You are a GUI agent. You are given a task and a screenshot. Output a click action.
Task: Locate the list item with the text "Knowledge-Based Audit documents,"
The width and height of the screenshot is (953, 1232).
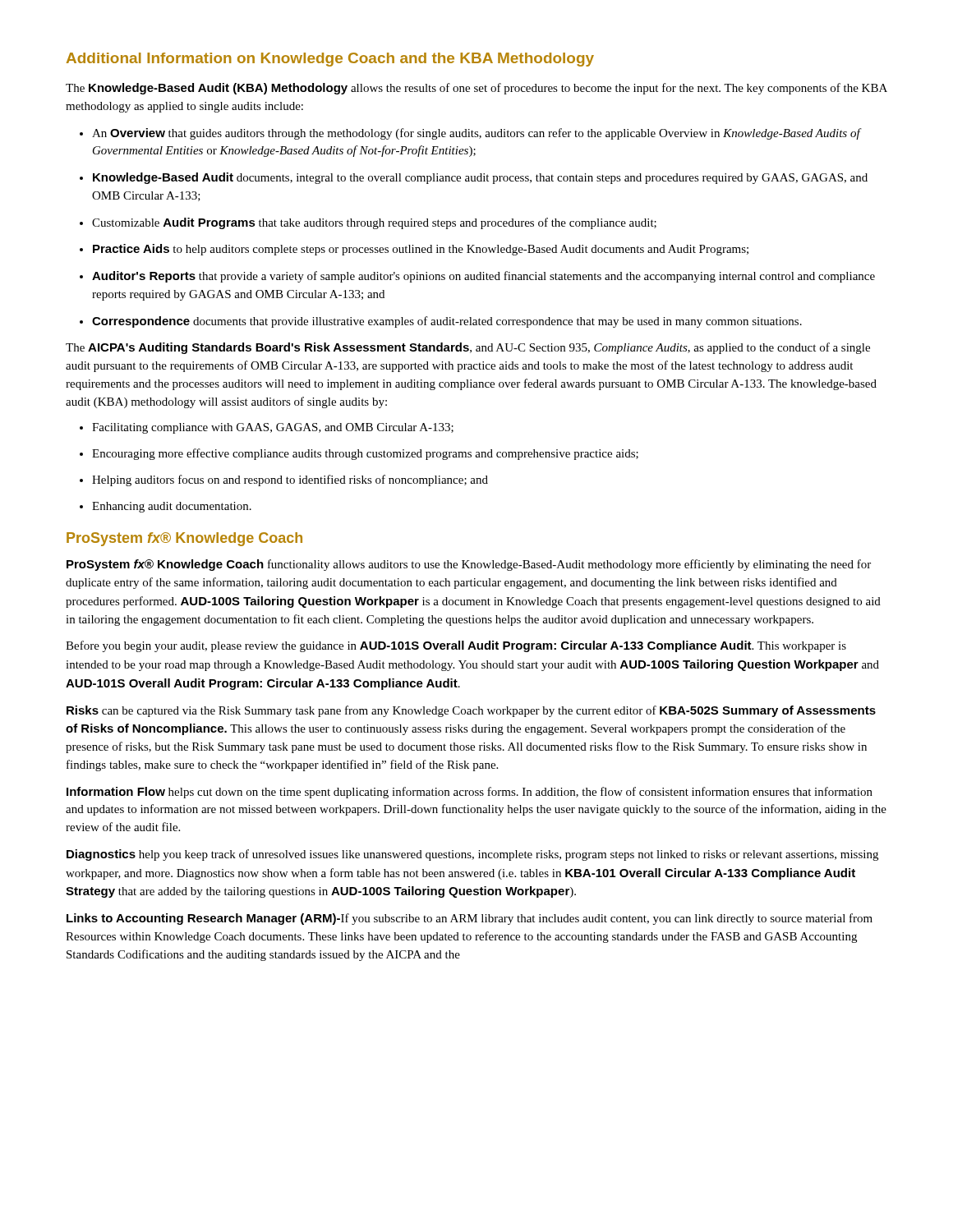tap(476, 187)
